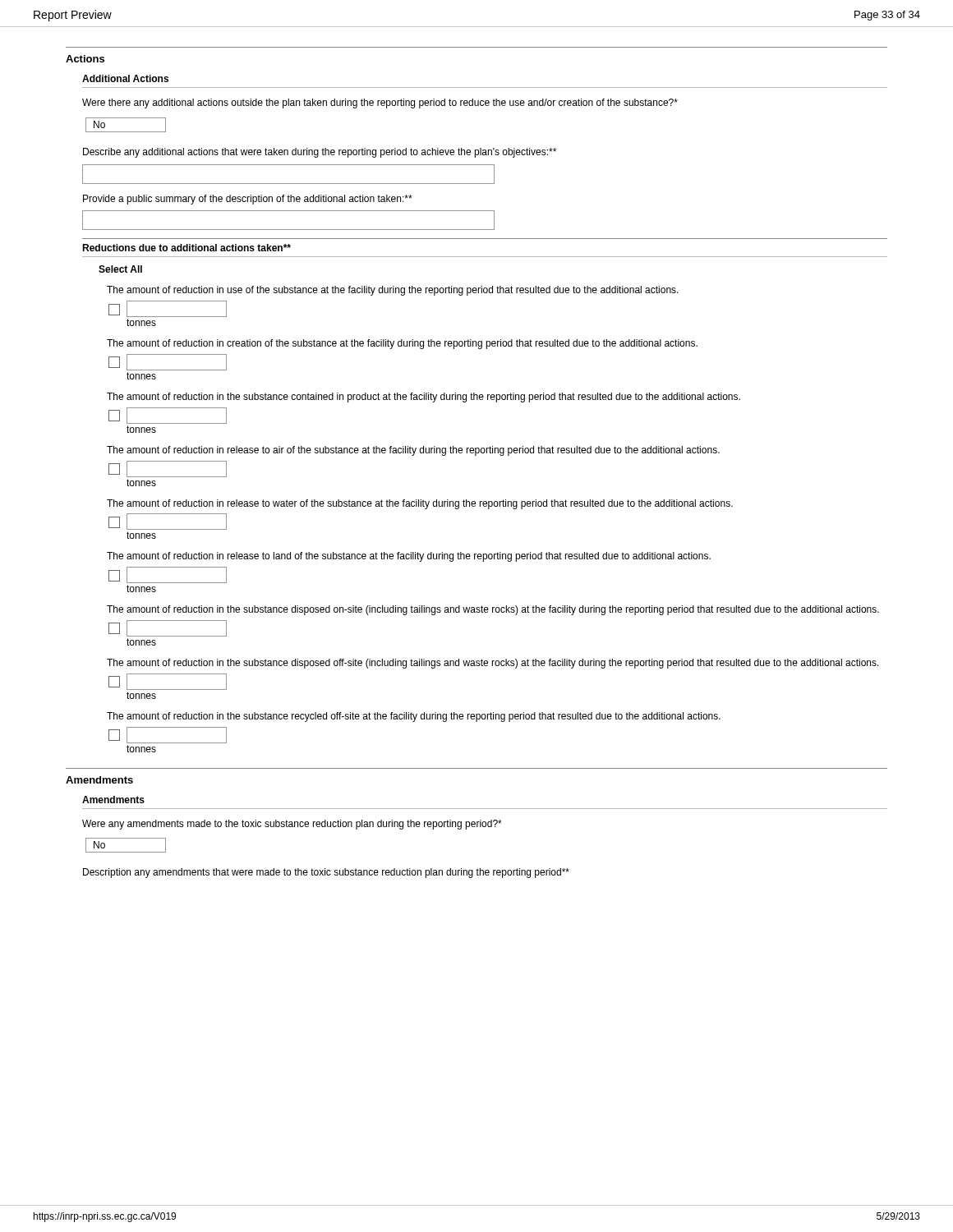Screen dimensions: 1232x953
Task: Find the text block with the text "Description any amendments that were made"
Action: coord(326,873)
